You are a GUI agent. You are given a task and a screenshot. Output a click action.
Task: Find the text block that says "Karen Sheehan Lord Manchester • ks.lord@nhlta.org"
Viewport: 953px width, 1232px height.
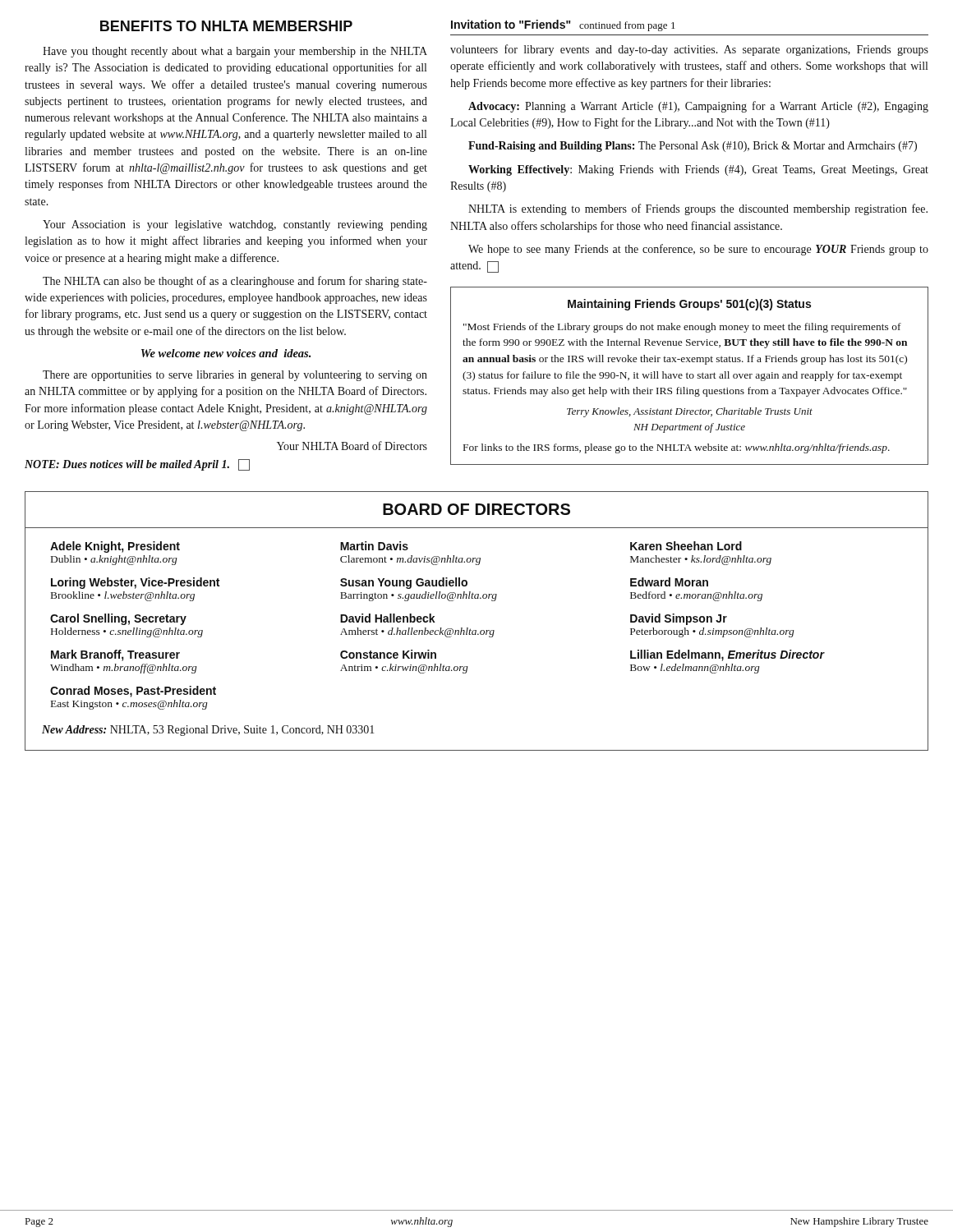coord(766,607)
